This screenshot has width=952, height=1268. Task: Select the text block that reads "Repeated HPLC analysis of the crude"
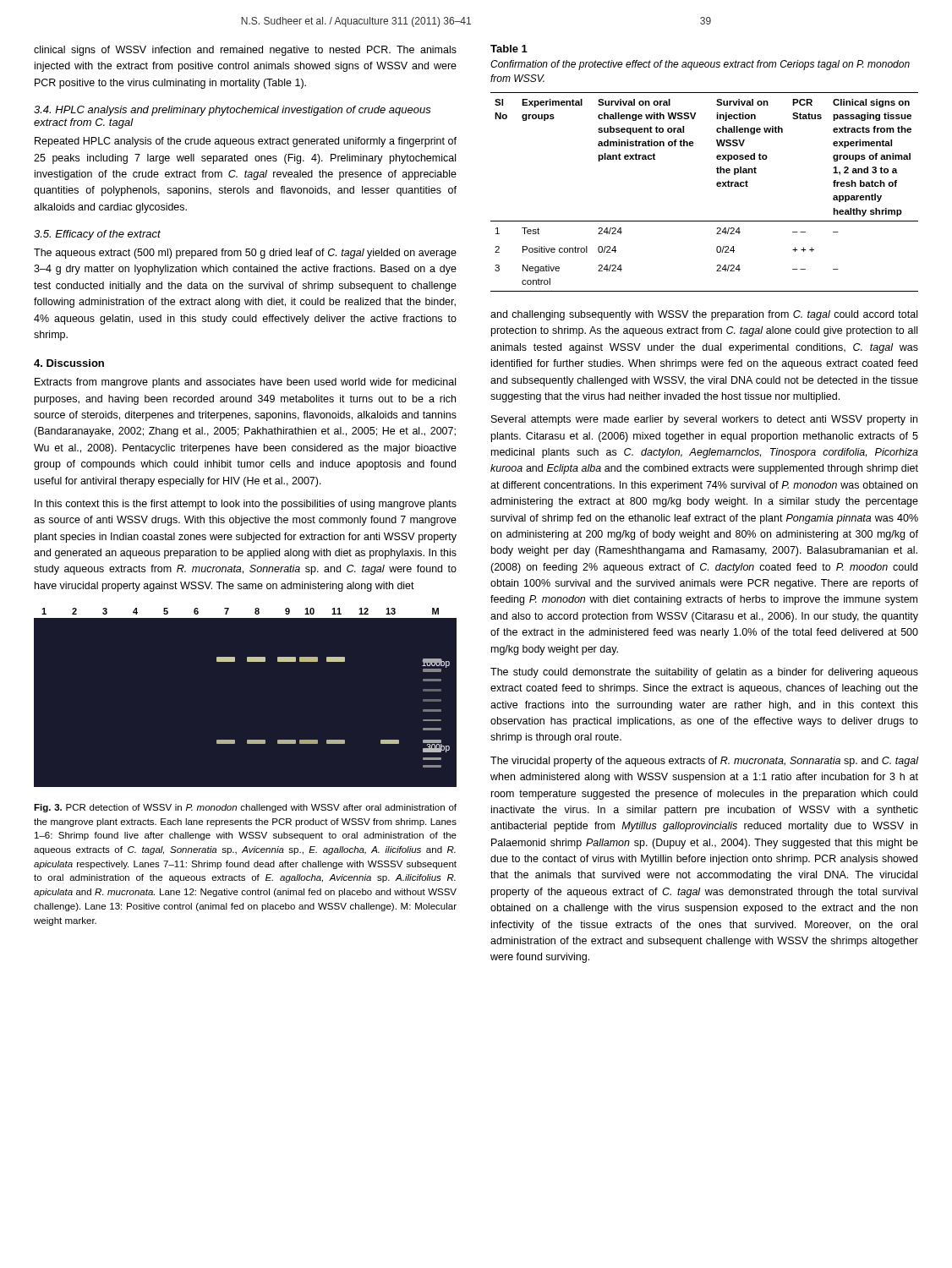[x=245, y=174]
